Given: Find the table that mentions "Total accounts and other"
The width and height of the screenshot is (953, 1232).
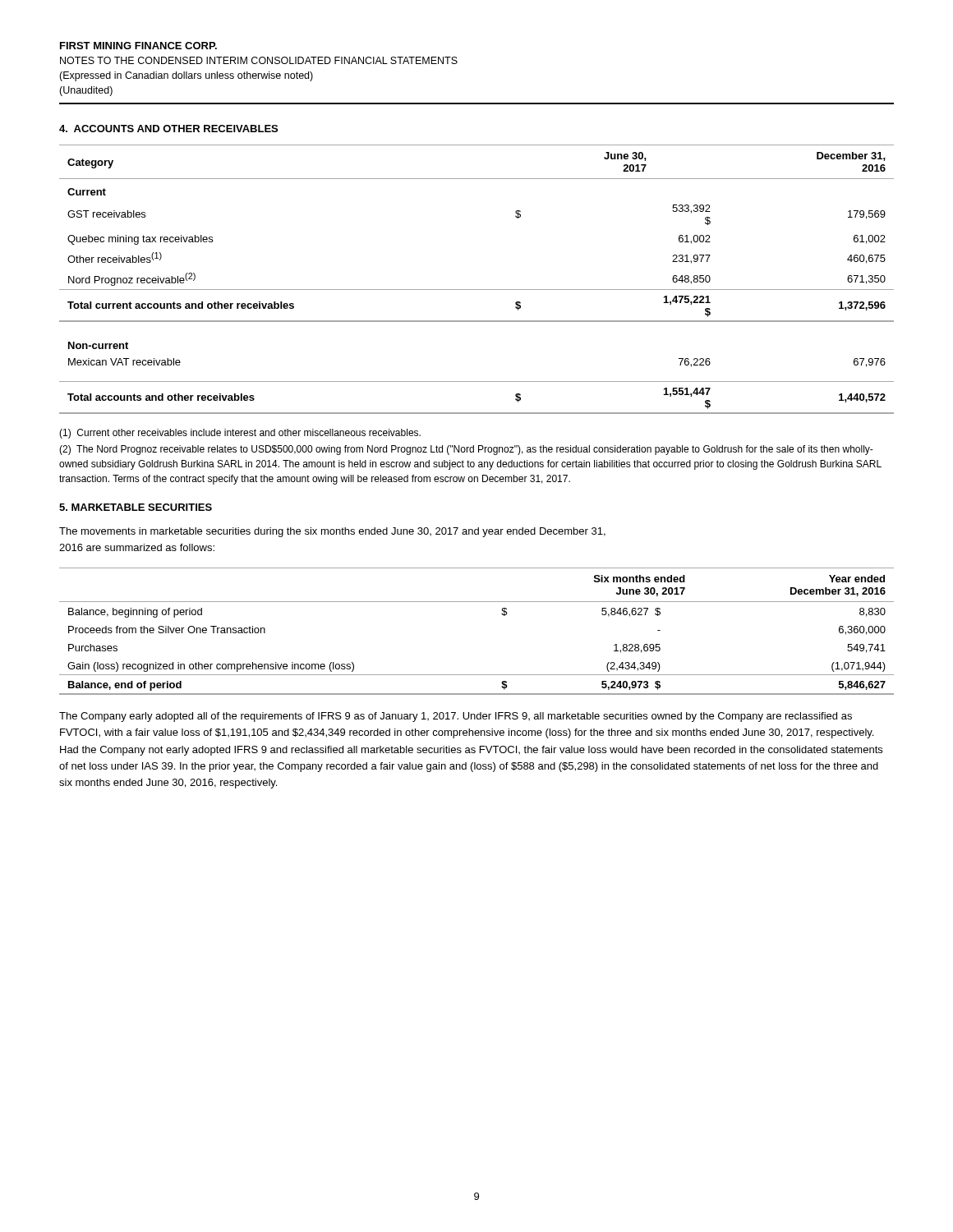Looking at the screenshot, I should pyautogui.click(x=476, y=279).
